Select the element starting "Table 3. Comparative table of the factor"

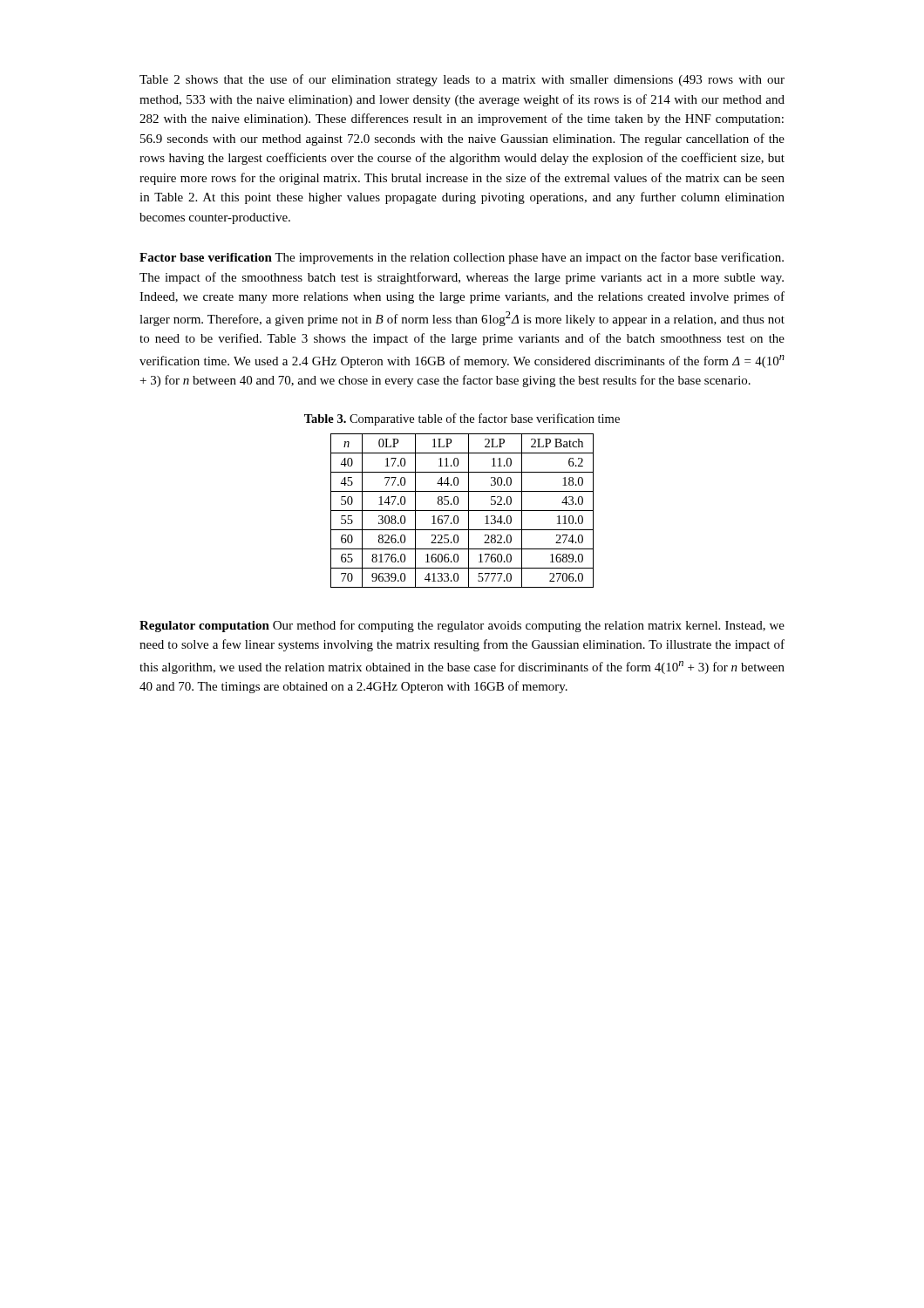(462, 418)
